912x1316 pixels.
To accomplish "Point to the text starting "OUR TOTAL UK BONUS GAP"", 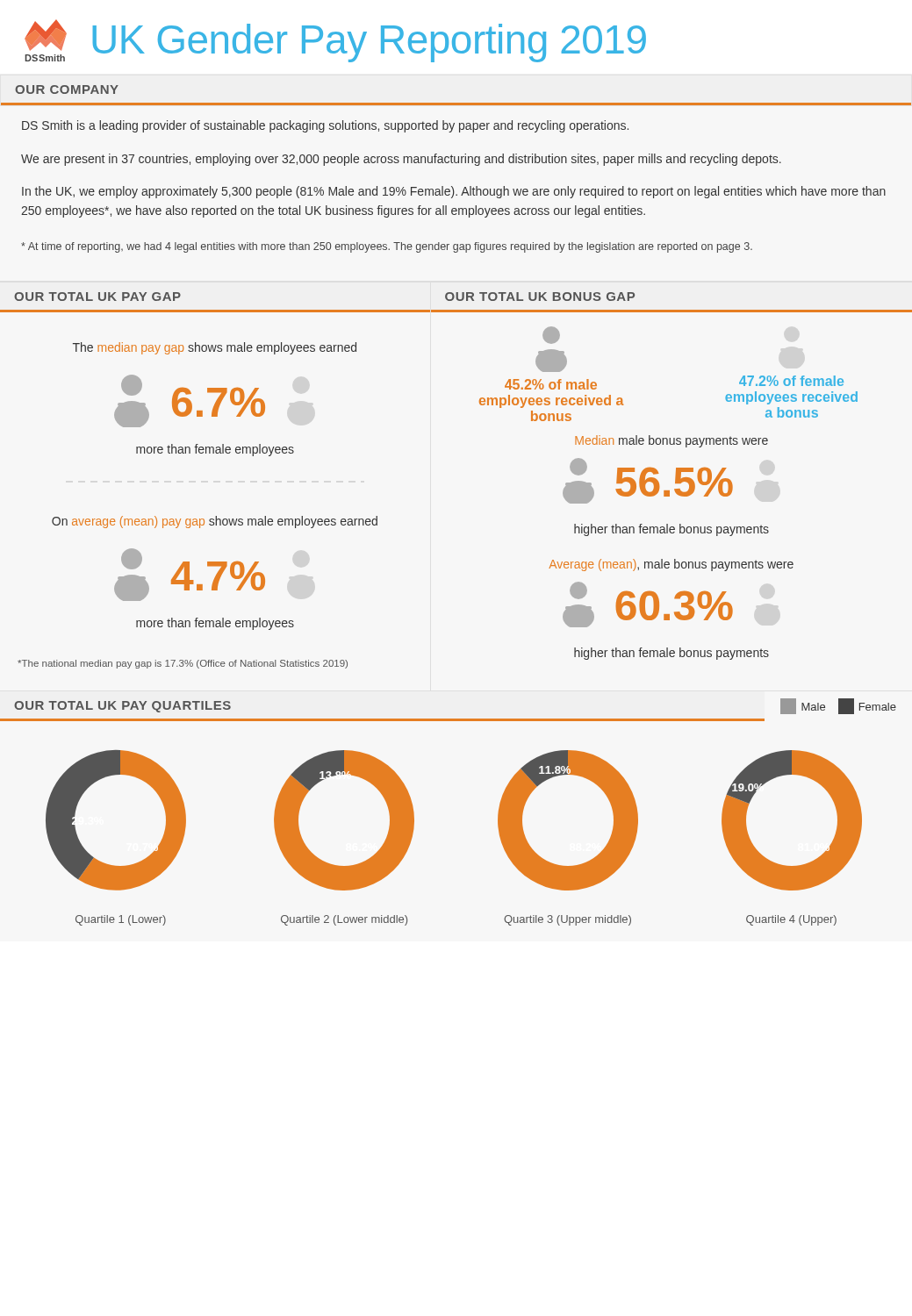I will pyautogui.click(x=540, y=296).
